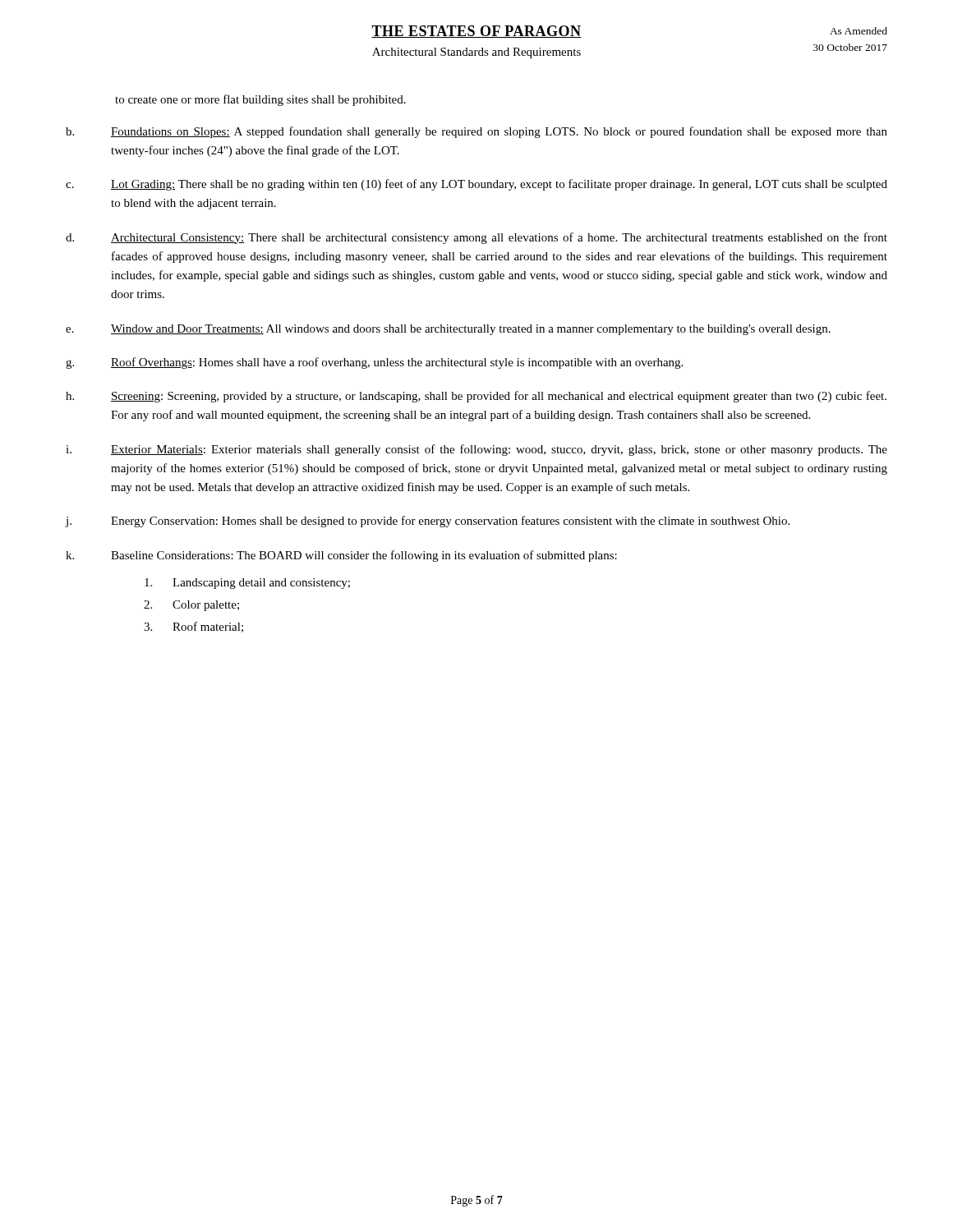Screen dimensions: 1232x953
Task: Select the list item that says "k. Baseline Considerations: The BOARD"
Action: pos(341,556)
